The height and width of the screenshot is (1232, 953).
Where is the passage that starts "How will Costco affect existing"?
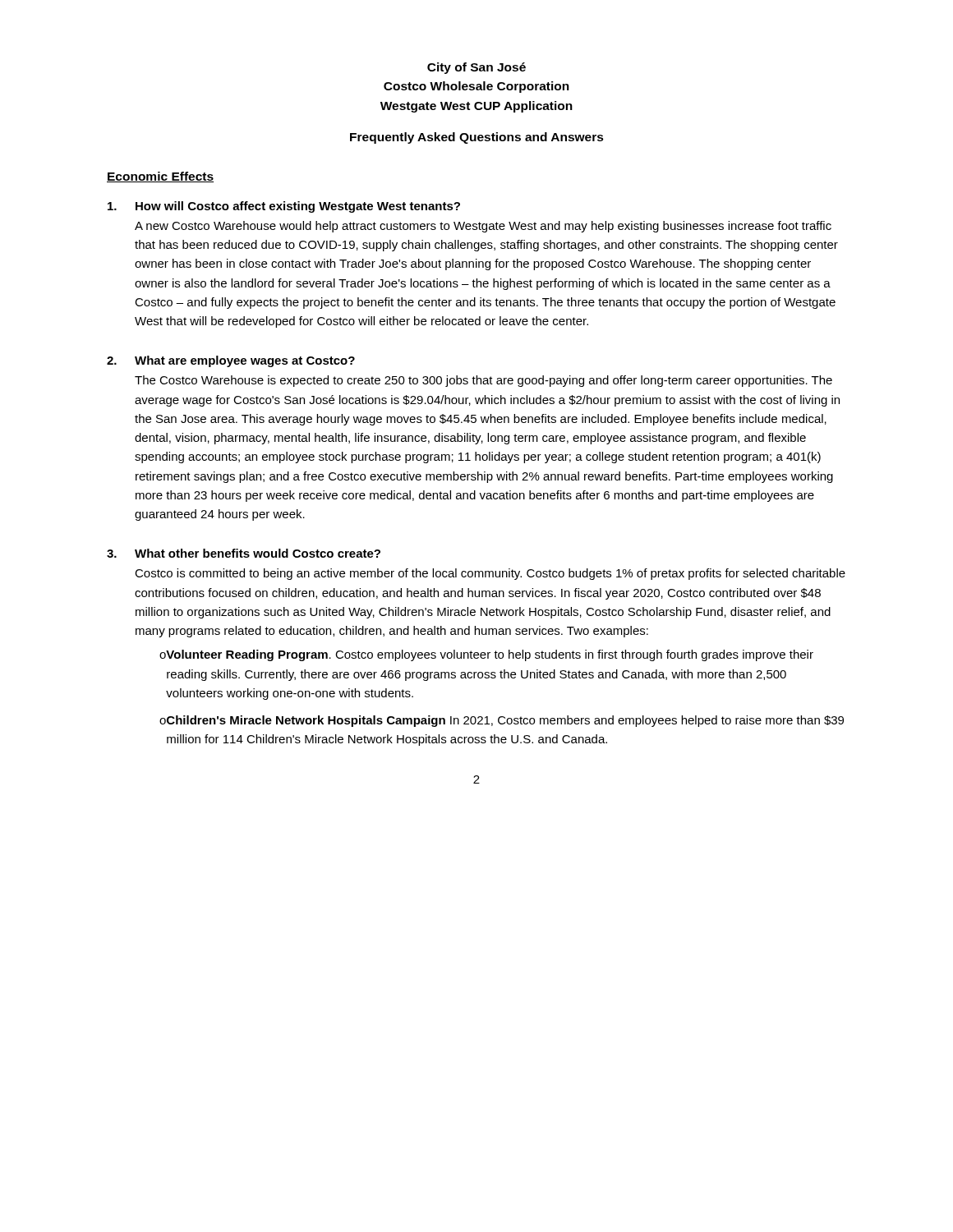(284, 206)
